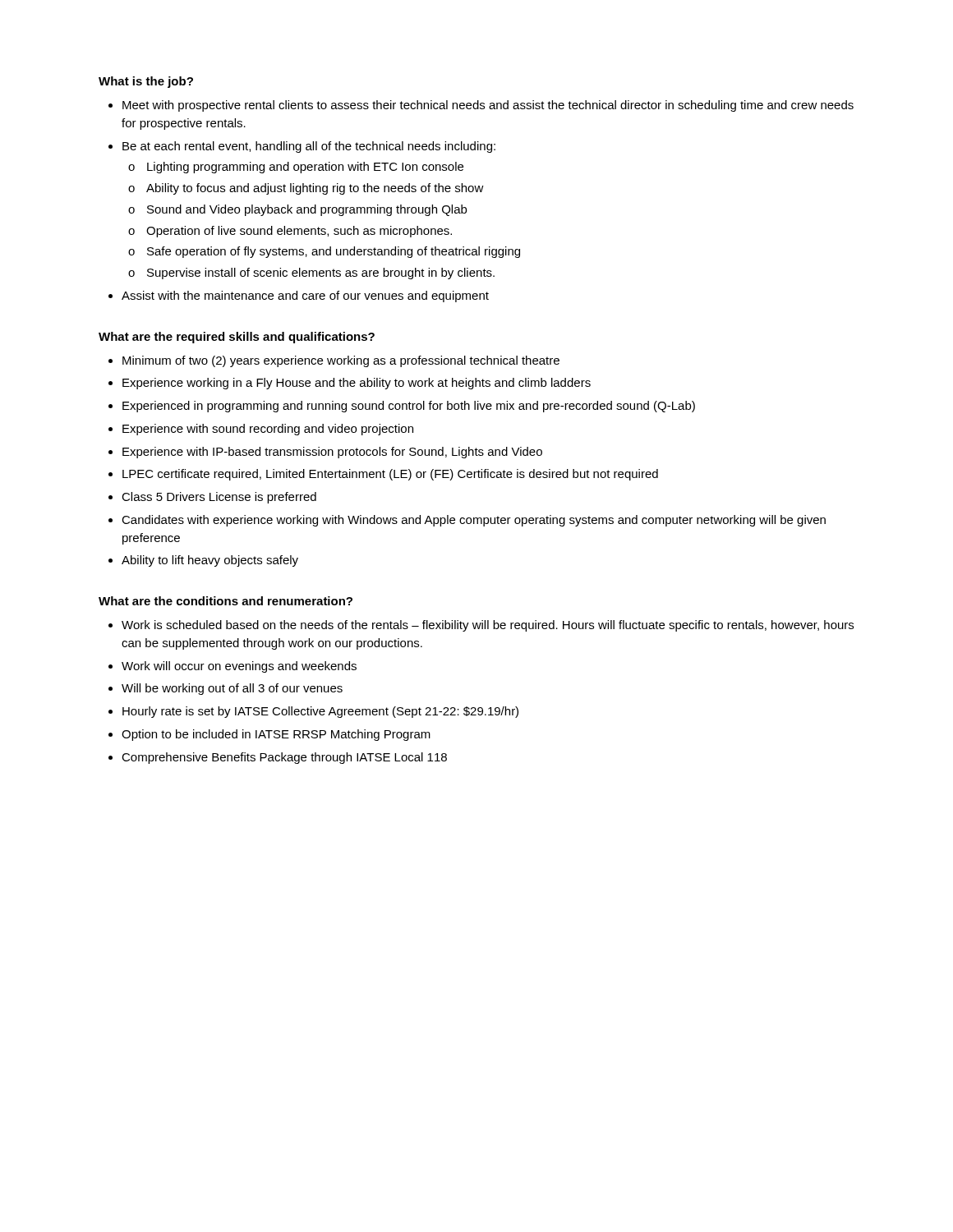Find the block on this page that starts "Minimum of two (2)"
Viewport: 953px width, 1232px height.
coord(341,360)
